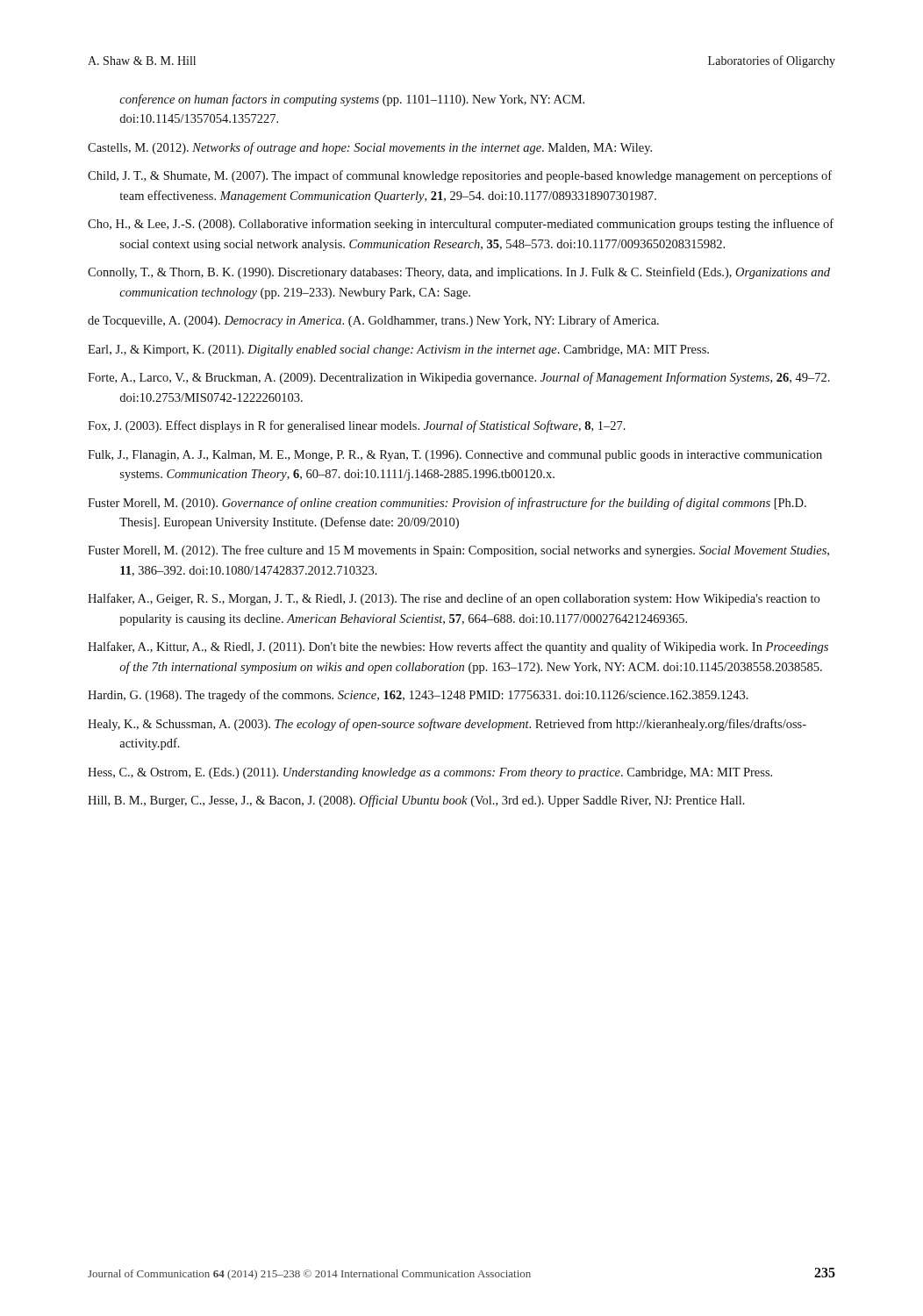
Task: Click on the block starting "de Tocqueville, A. (2004). Democracy in America."
Action: [x=374, y=320]
